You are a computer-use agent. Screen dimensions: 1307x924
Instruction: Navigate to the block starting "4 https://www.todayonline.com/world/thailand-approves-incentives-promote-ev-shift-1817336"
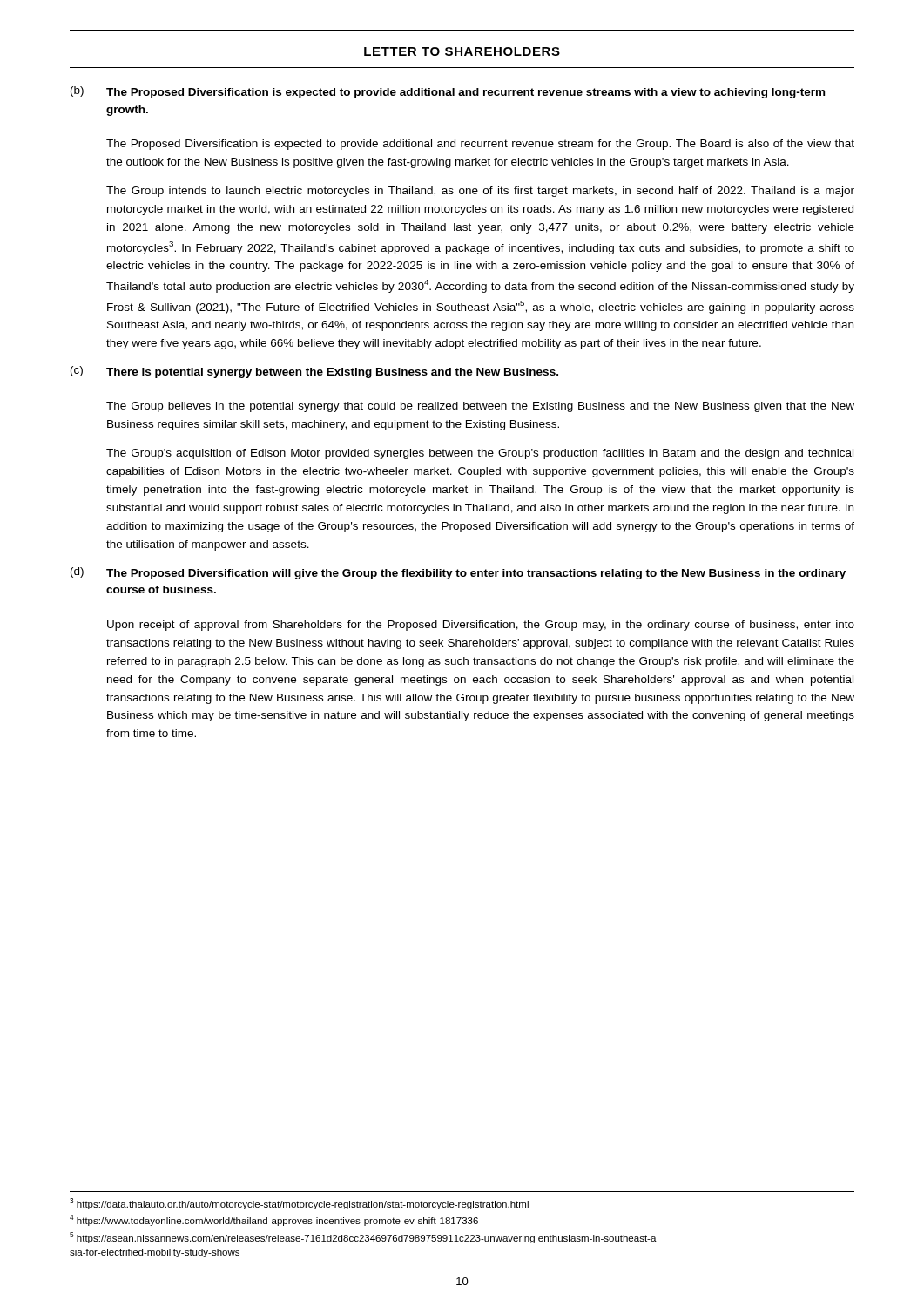[274, 1220]
